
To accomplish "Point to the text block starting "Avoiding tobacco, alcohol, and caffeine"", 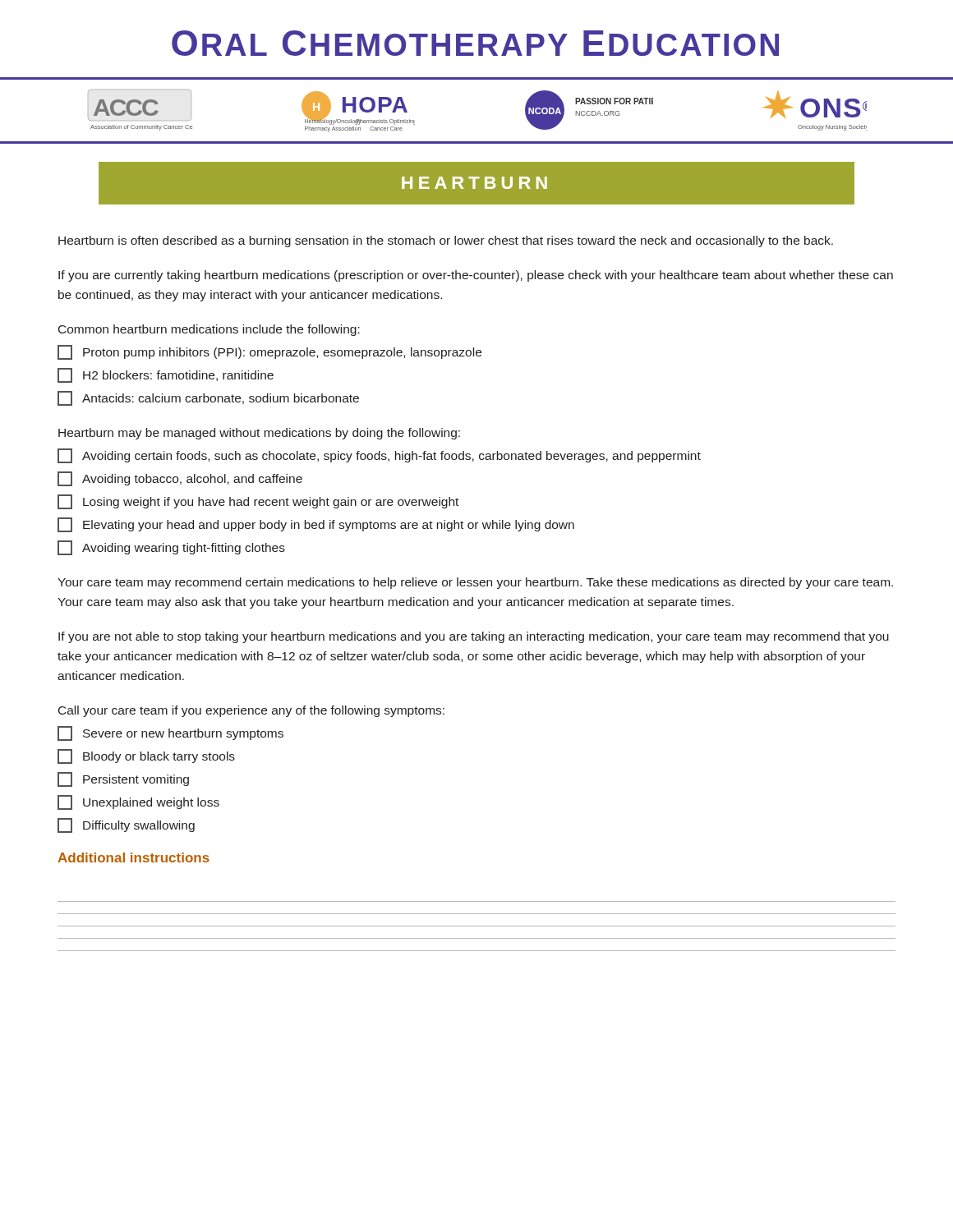I will pyautogui.click(x=180, y=479).
